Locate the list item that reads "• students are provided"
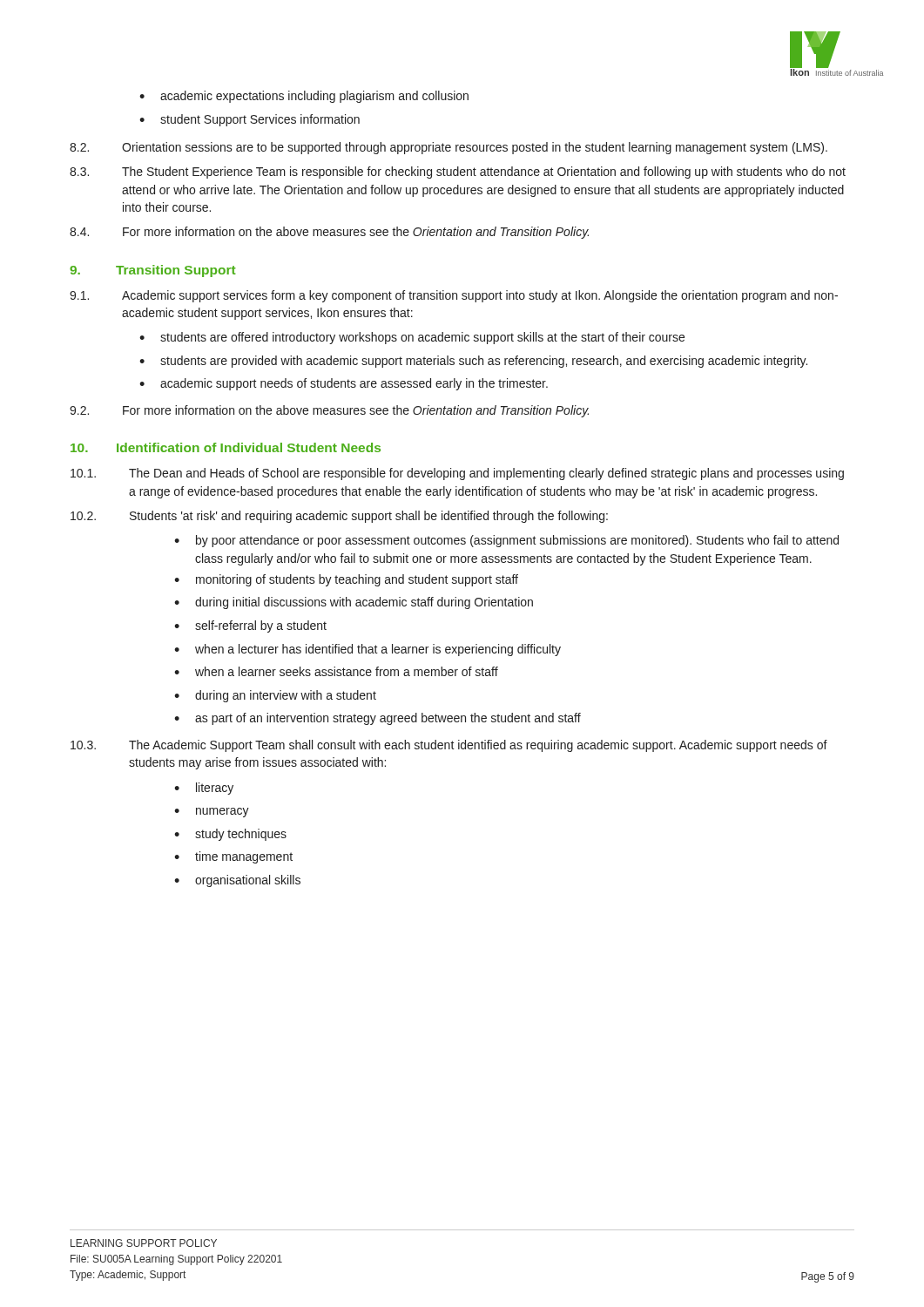Viewport: 924px width, 1307px height. 497,362
